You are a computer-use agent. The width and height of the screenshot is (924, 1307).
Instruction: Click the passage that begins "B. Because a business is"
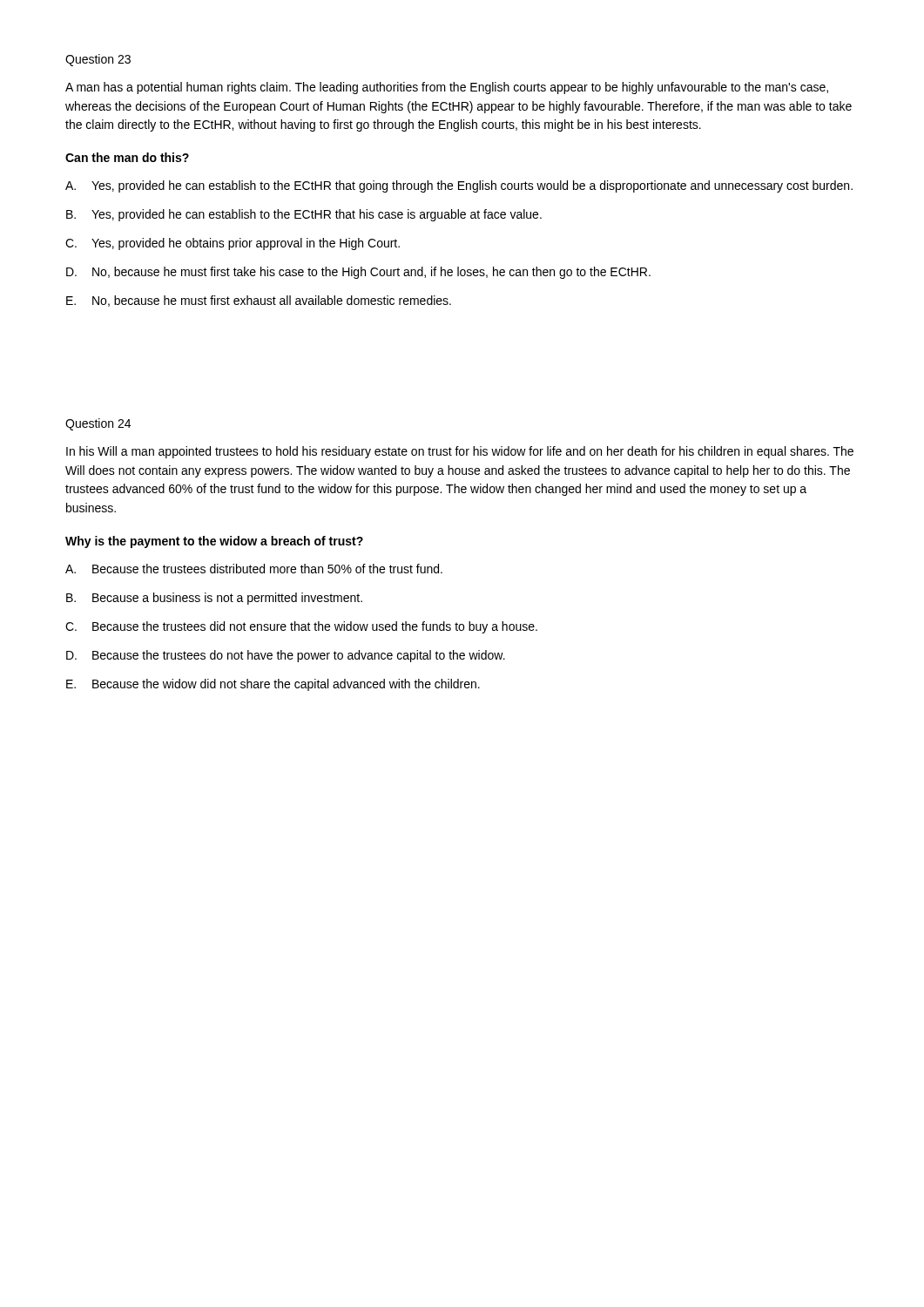point(214,599)
